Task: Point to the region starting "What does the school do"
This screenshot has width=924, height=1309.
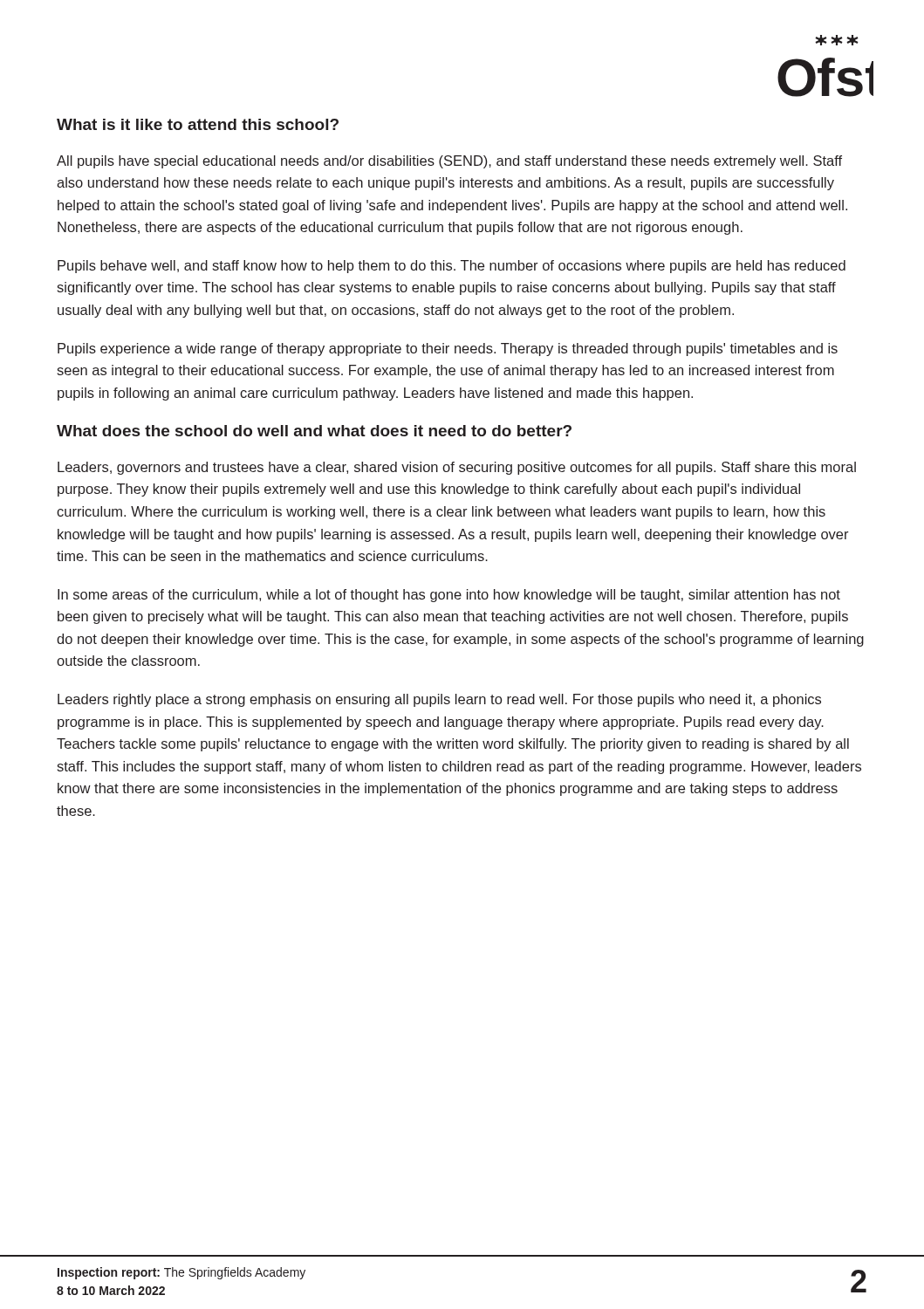Action: click(x=315, y=431)
